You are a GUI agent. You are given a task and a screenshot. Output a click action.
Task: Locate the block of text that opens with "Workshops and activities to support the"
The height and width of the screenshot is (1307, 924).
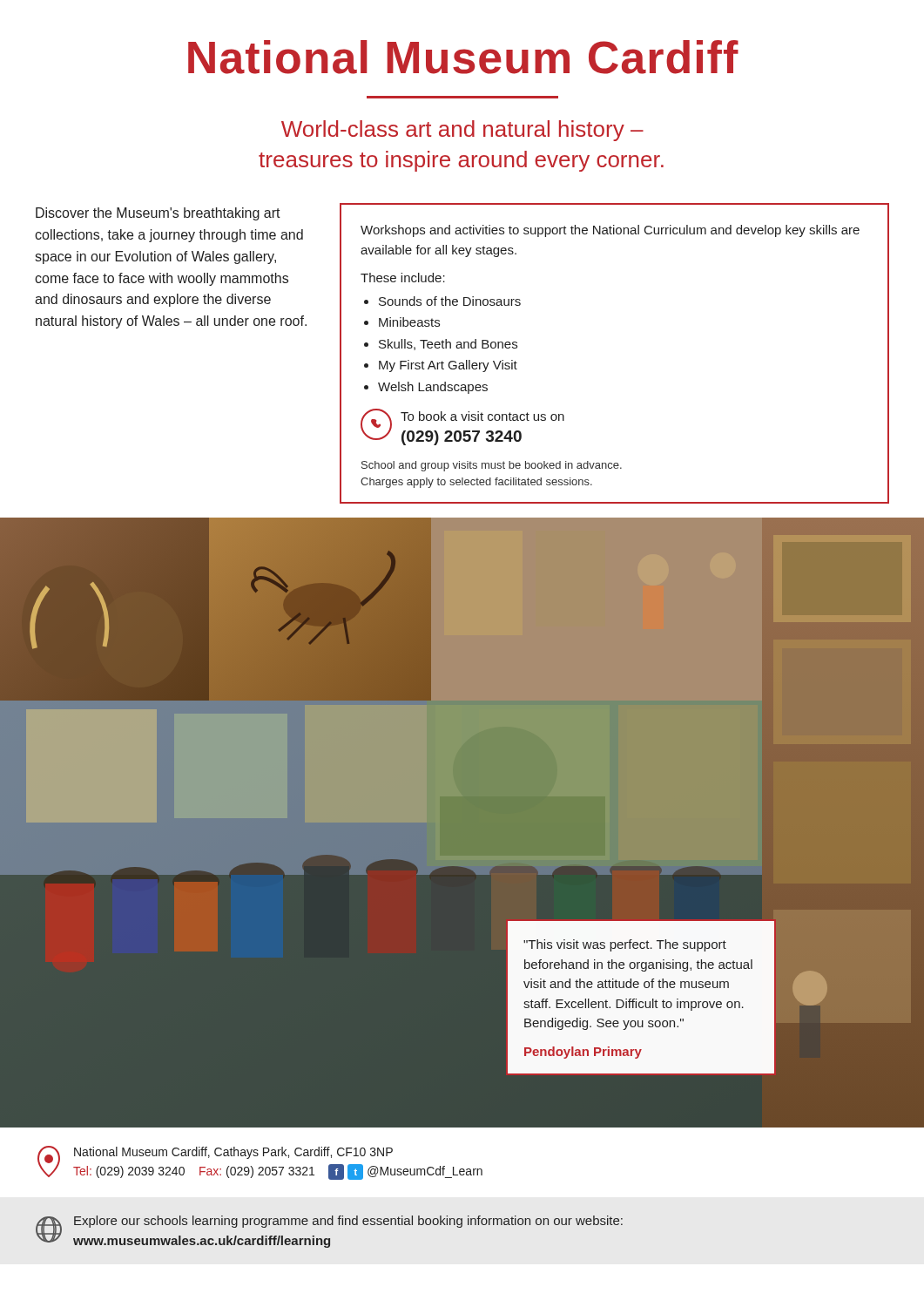click(610, 231)
